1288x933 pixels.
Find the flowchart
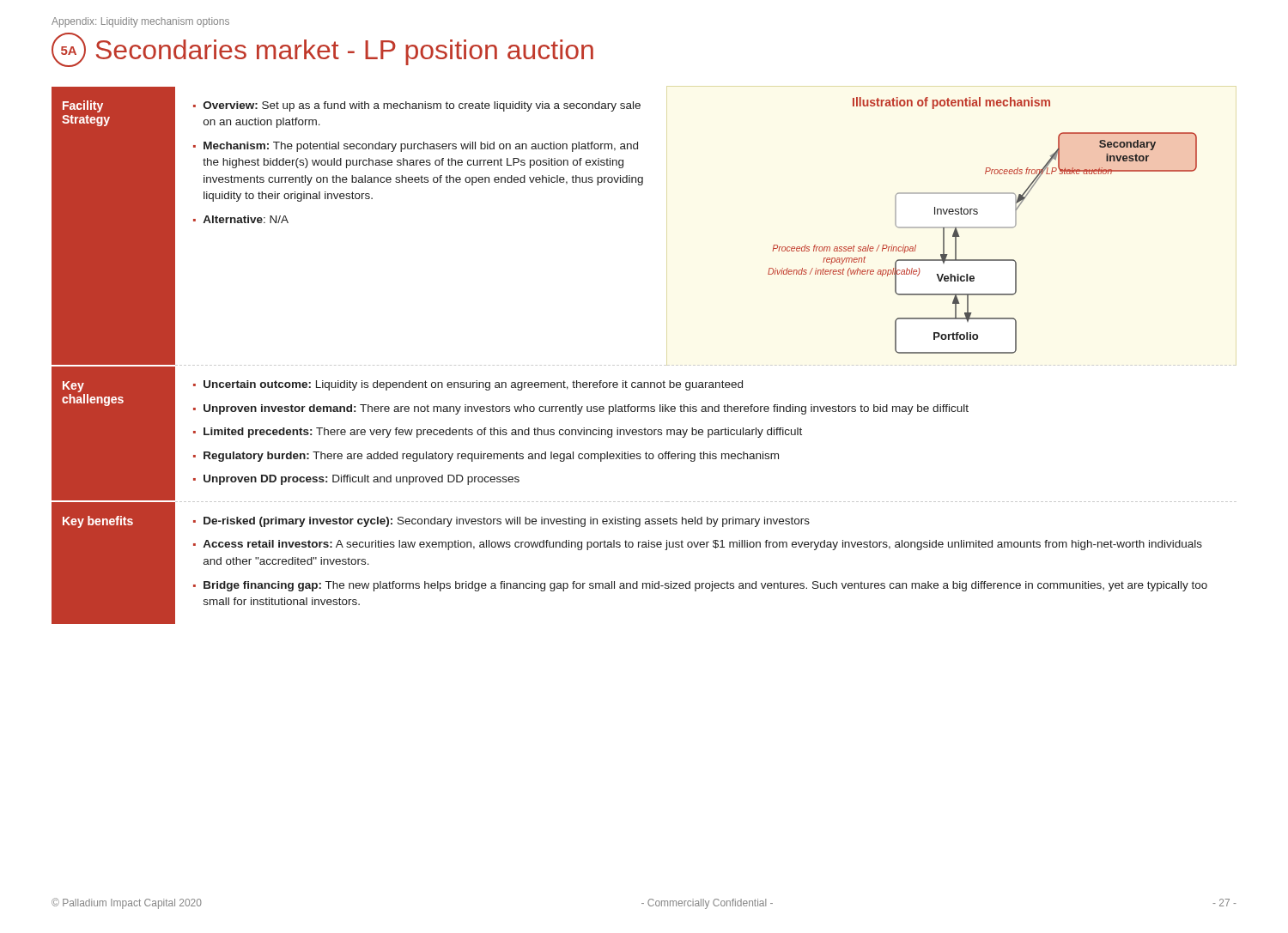951,226
